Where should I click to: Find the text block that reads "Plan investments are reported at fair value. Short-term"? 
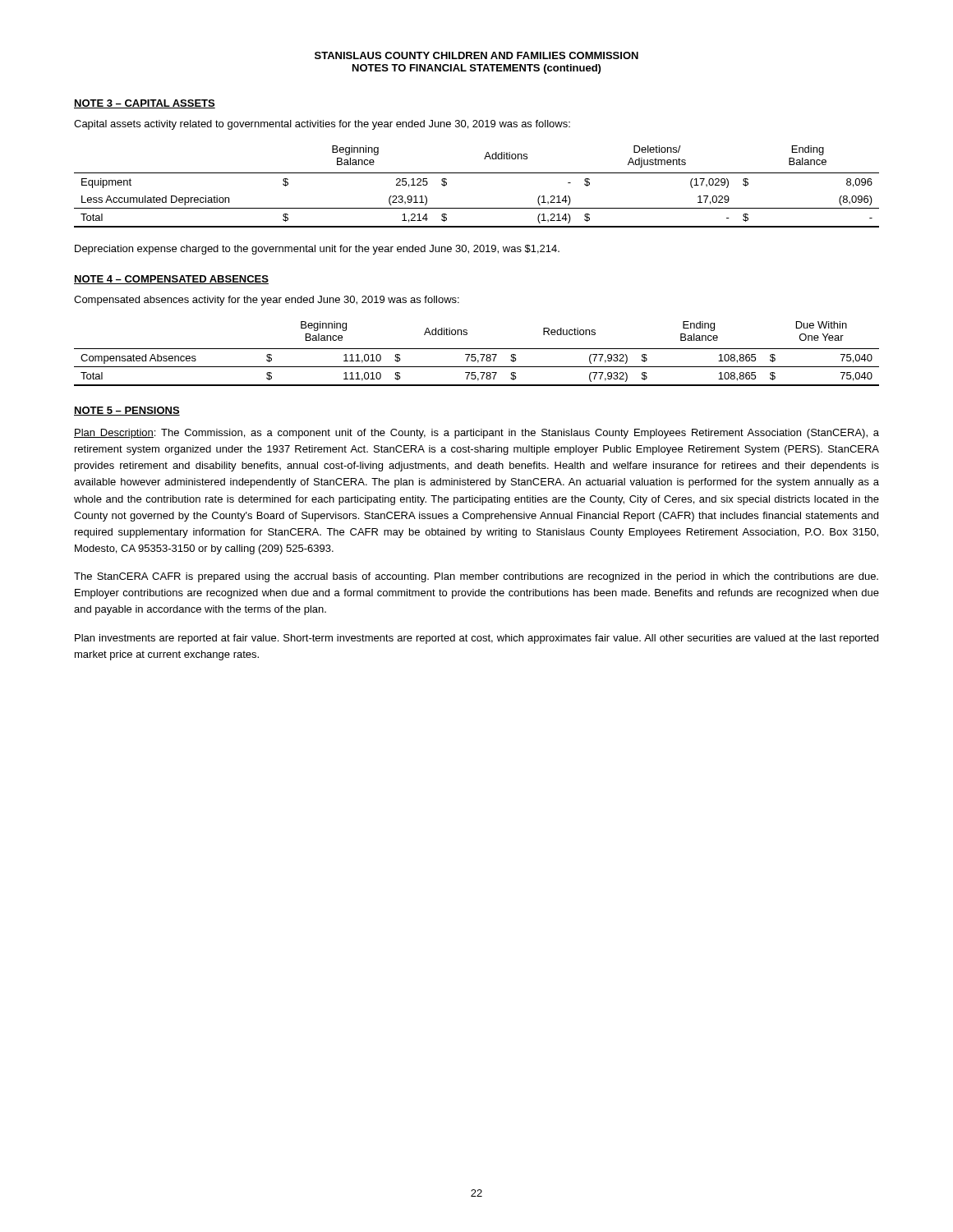(x=476, y=646)
